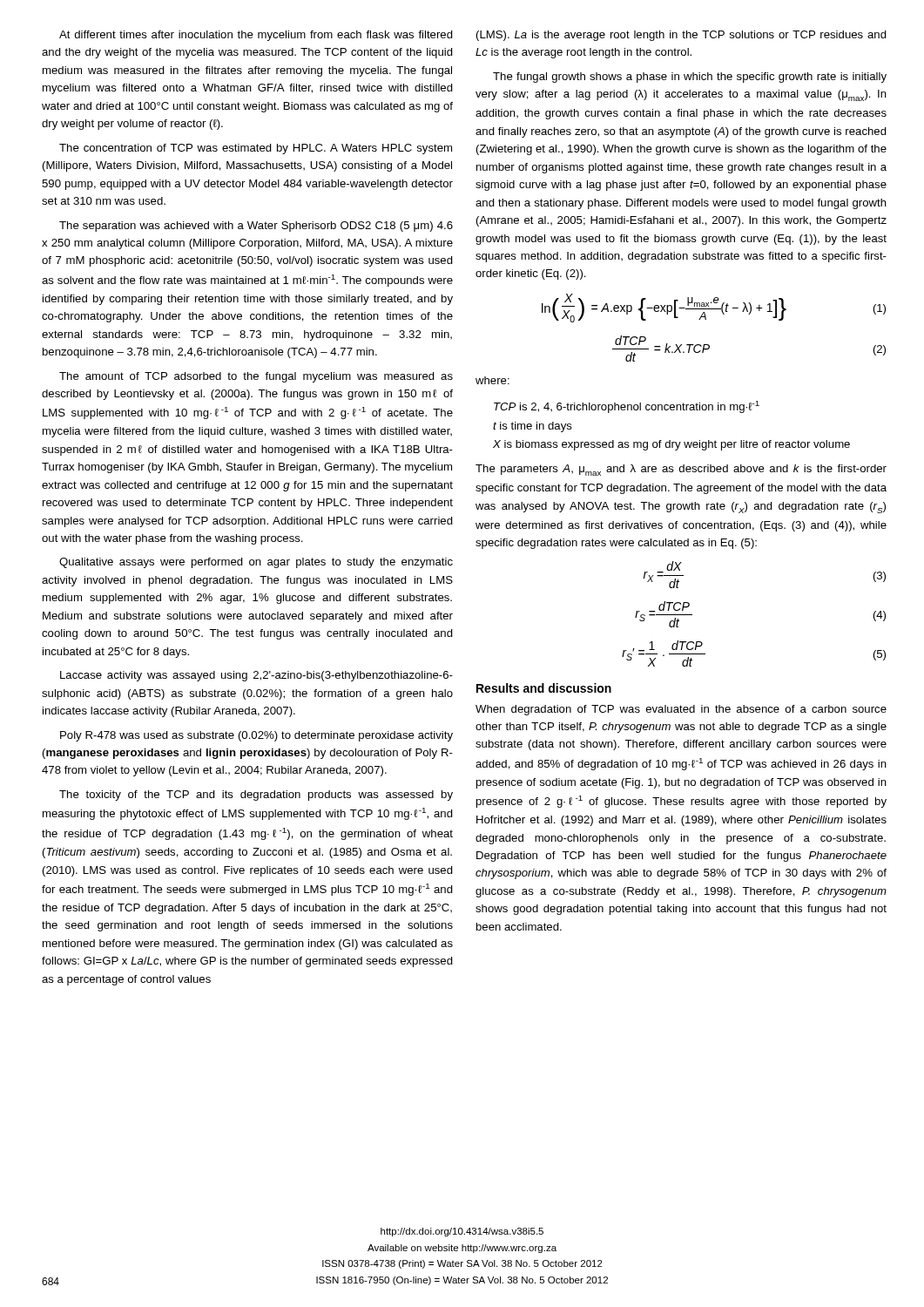The height and width of the screenshot is (1307, 924).
Task: Click on the formula that reads "ln ( XX0"
Action: click(x=681, y=308)
